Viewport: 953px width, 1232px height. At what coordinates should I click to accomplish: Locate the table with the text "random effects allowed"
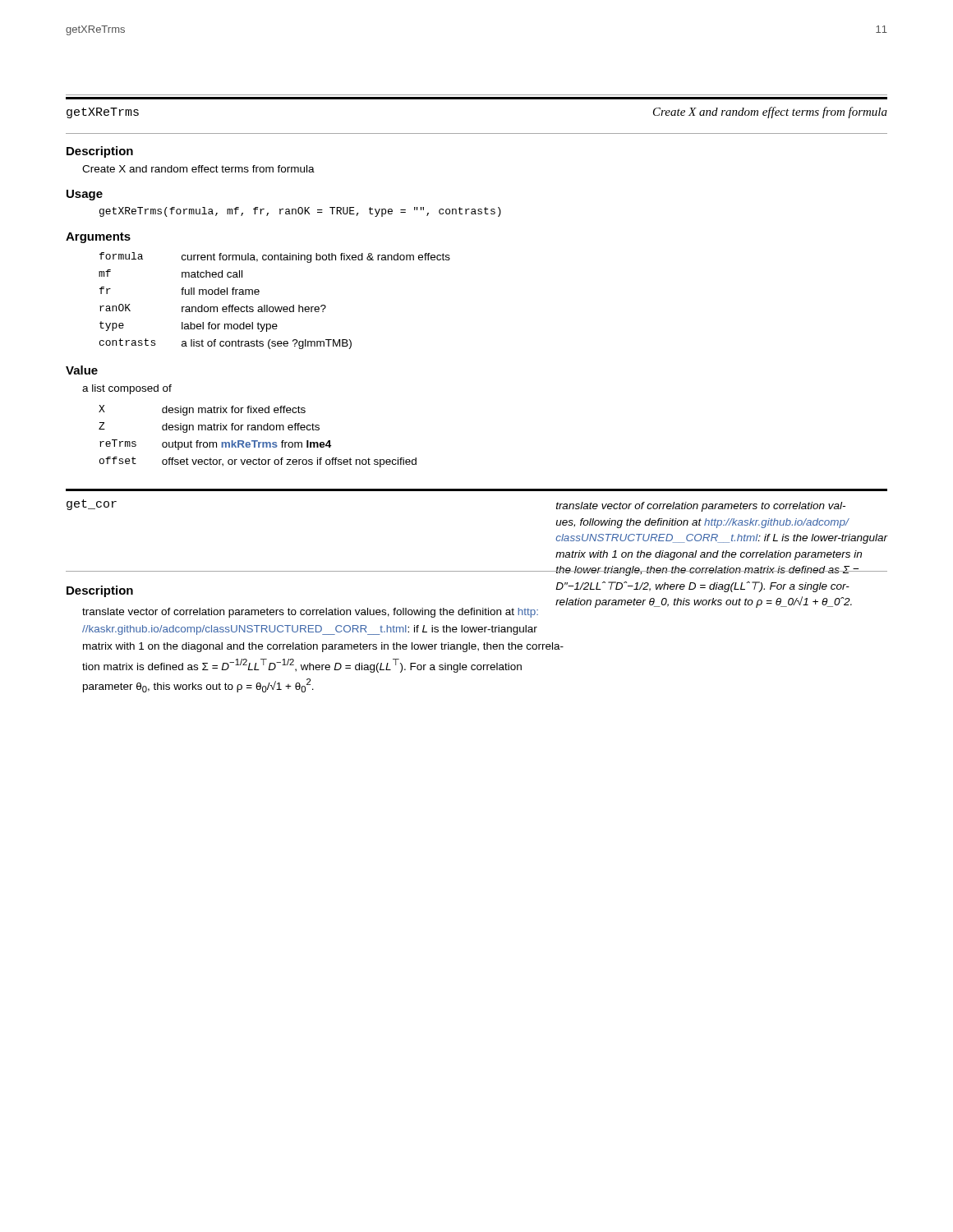click(476, 300)
